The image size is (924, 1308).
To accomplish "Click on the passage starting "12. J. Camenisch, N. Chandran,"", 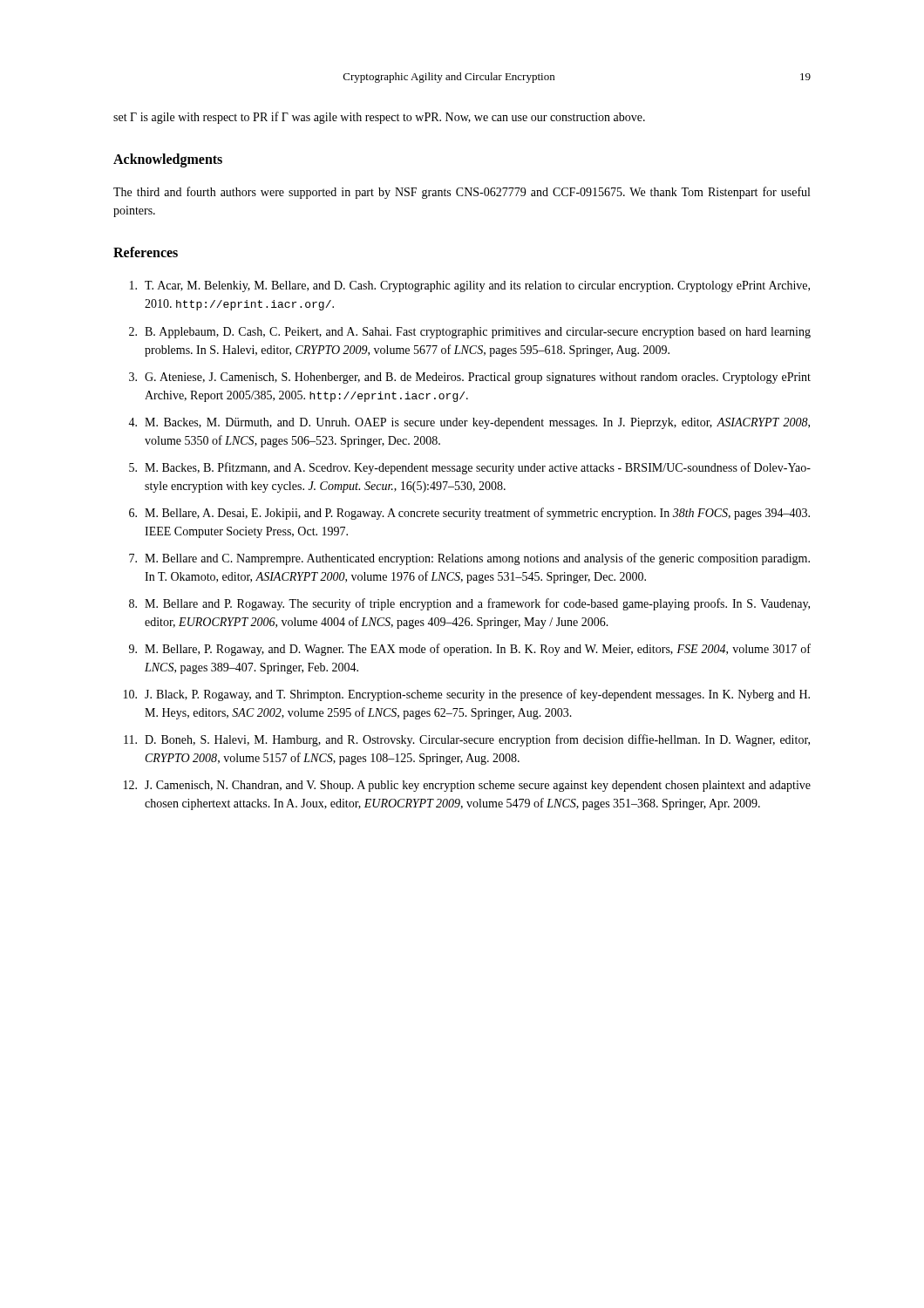I will point(462,794).
